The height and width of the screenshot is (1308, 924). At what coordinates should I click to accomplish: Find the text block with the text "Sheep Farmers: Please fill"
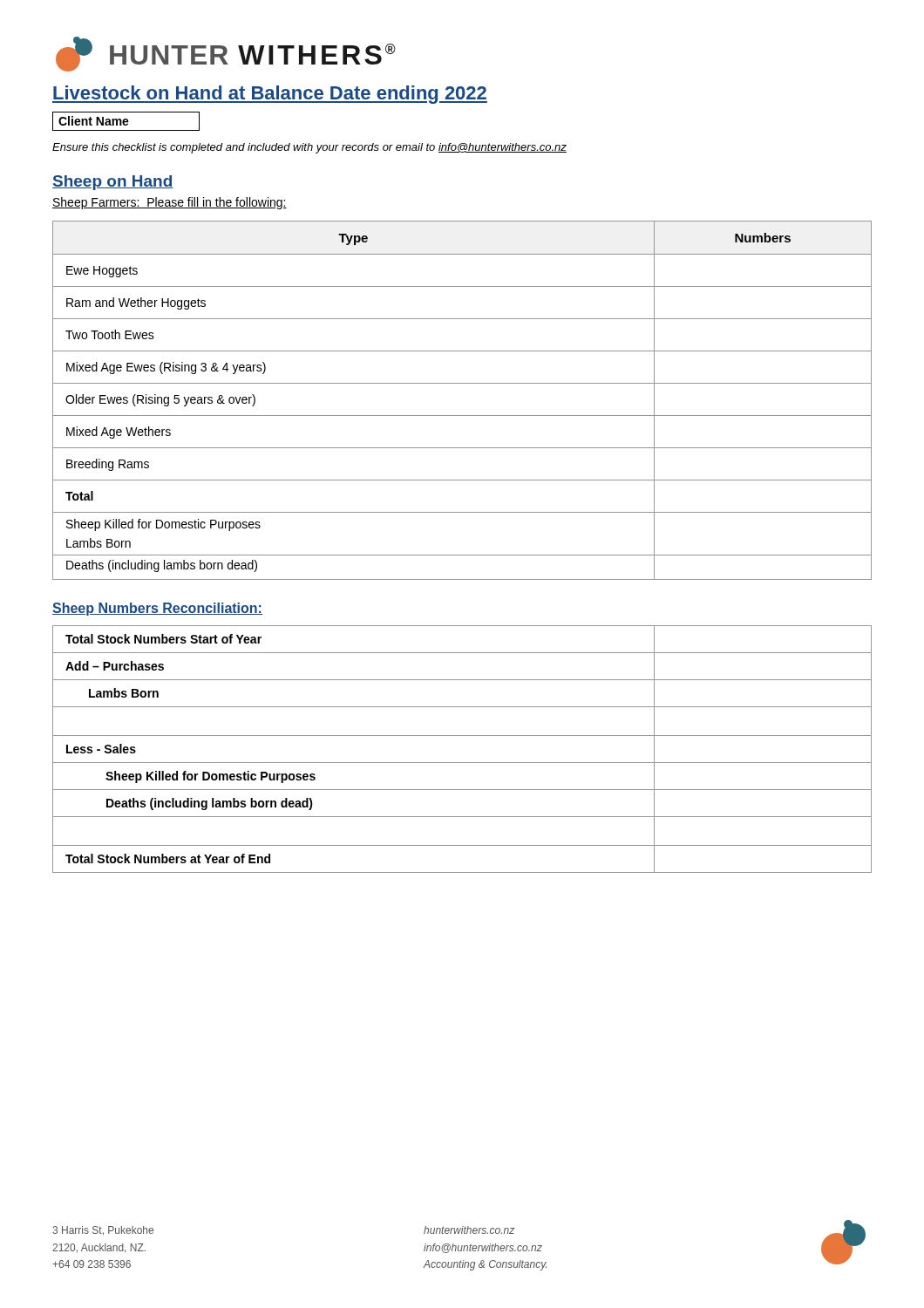[169, 202]
